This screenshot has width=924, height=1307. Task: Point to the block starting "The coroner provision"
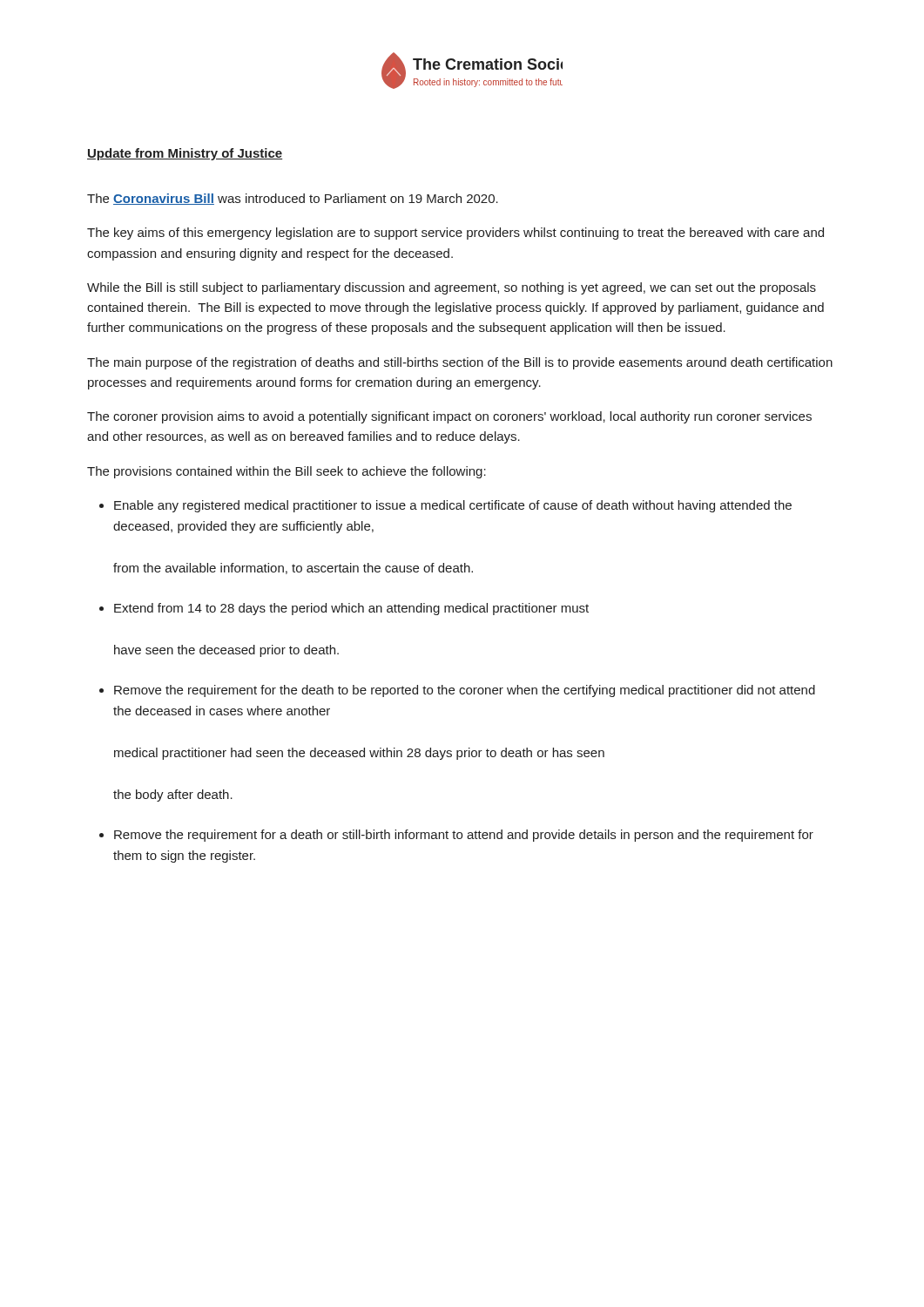tap(450, 426)
